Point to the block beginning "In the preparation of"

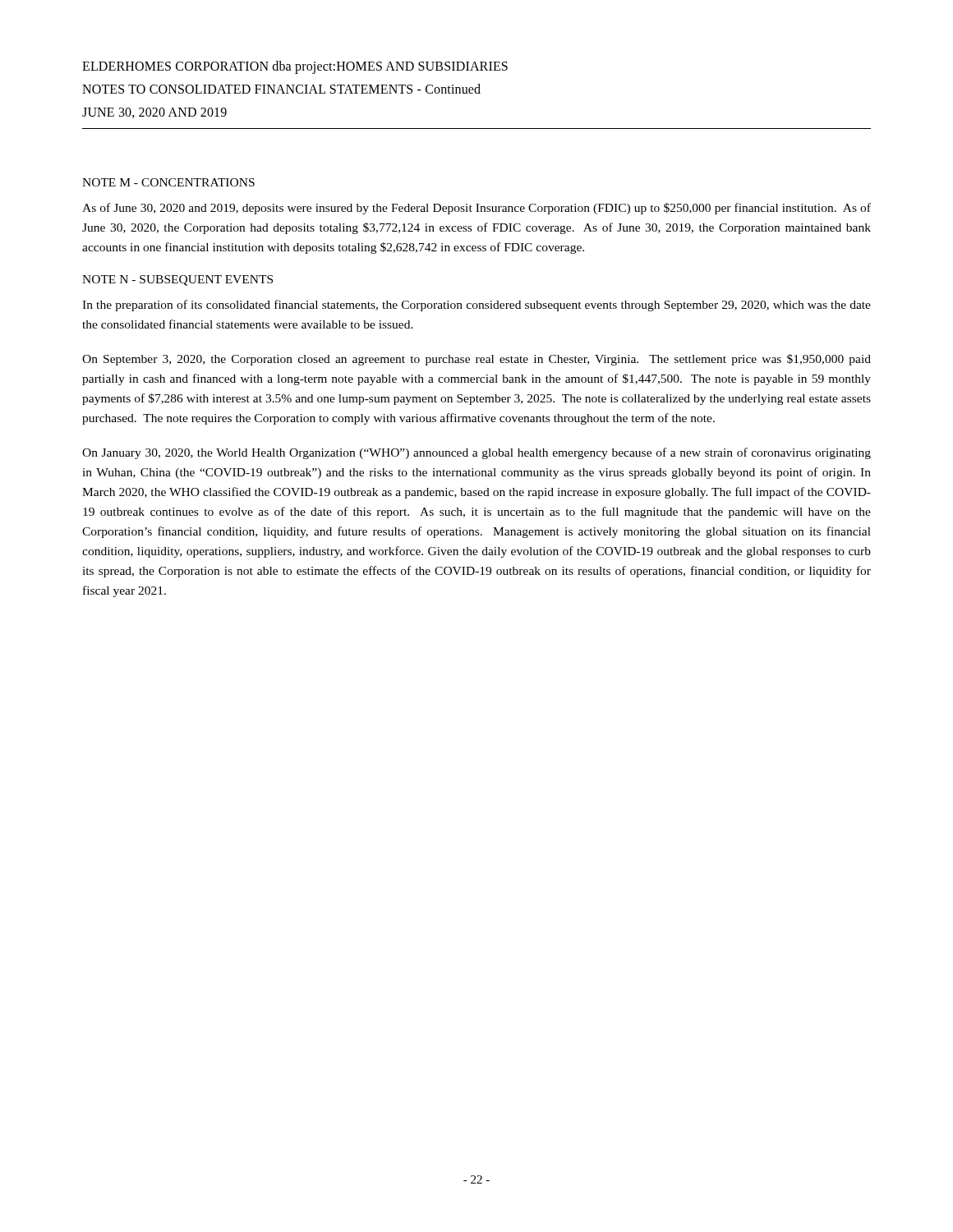click(x=476, y=314)
